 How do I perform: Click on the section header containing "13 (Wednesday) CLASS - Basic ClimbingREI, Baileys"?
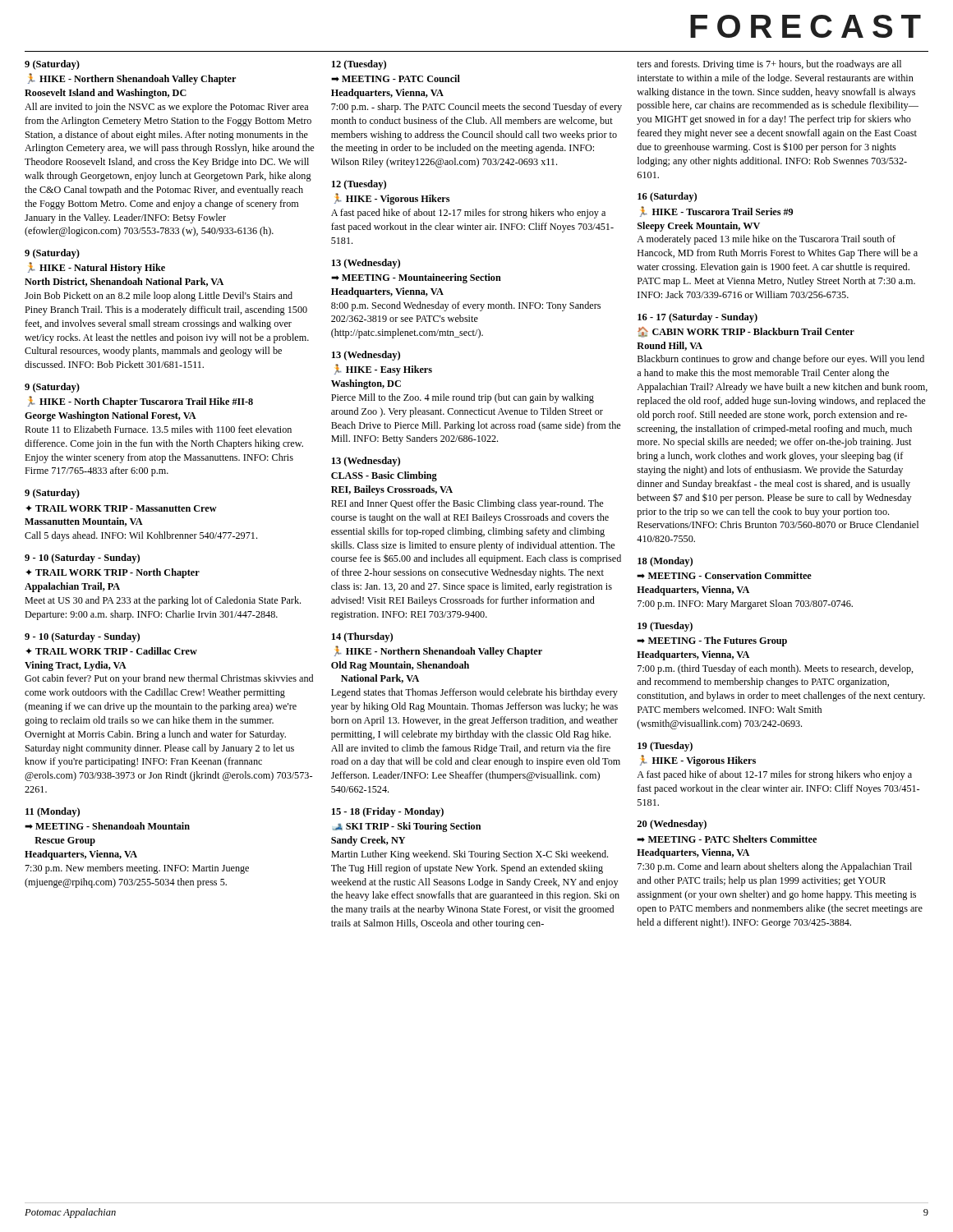point(476,538)
